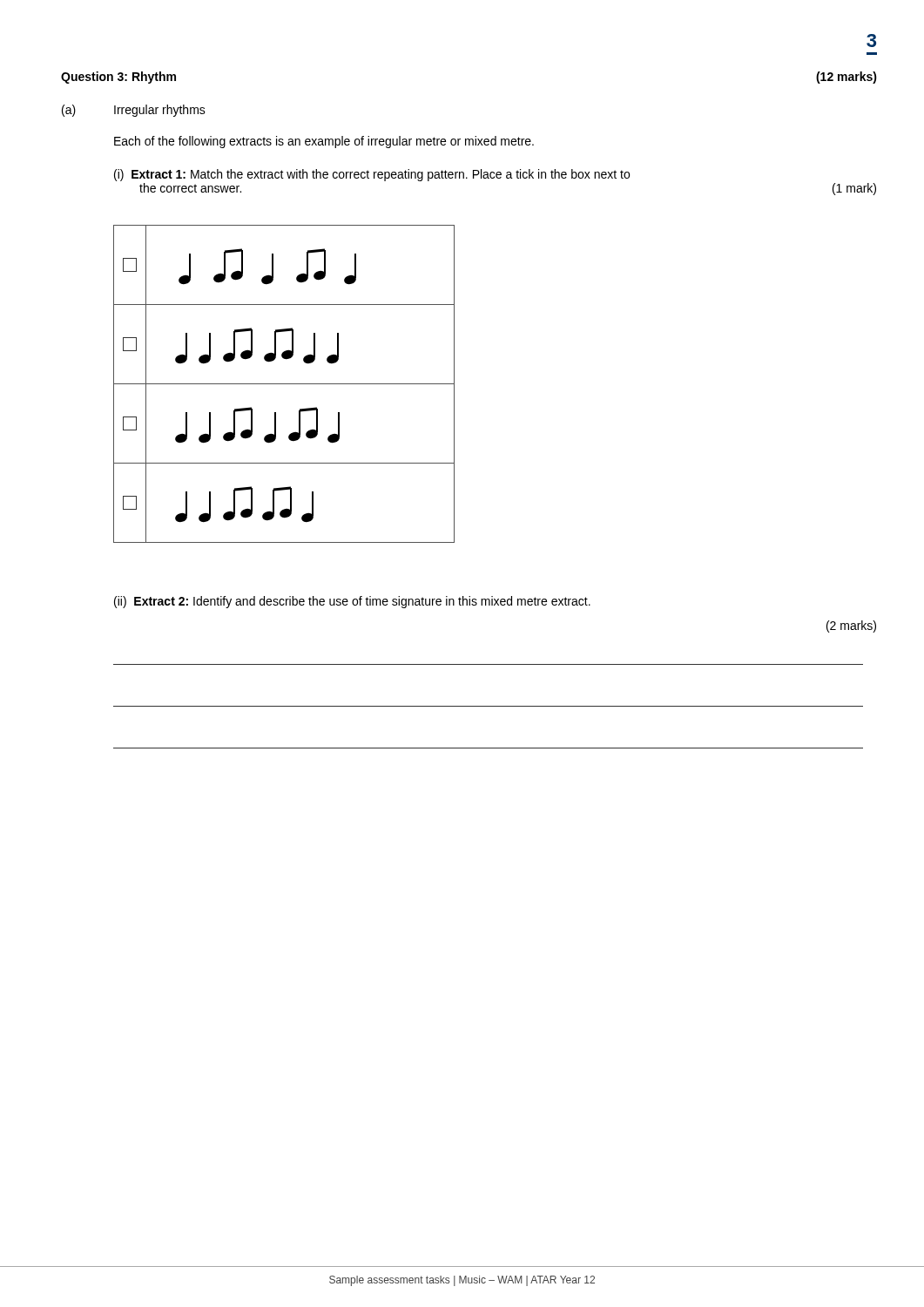Point to the block beginning "Each of the"

click(x=324, y=141)
